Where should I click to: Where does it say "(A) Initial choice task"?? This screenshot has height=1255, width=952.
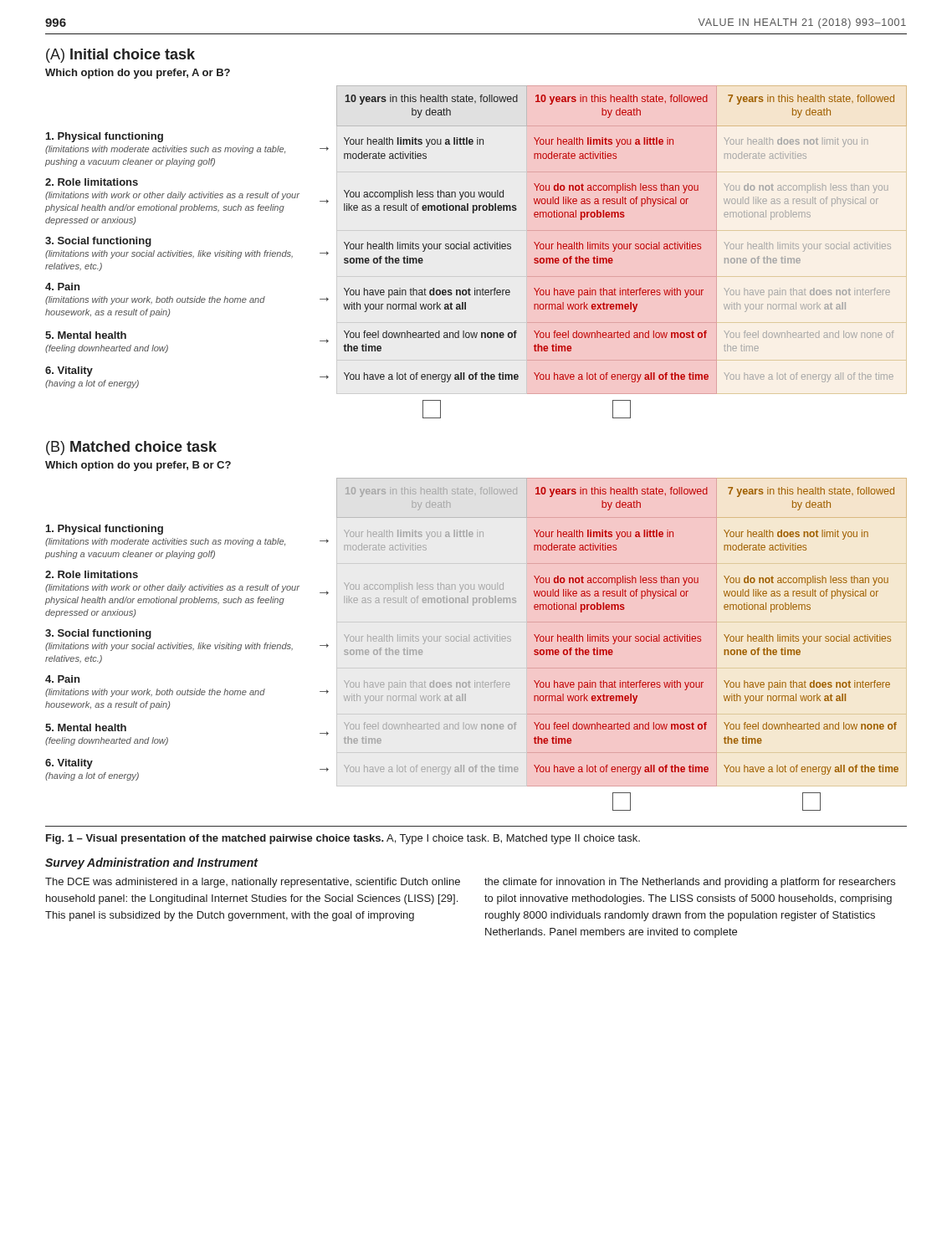[x=120, y=54]
